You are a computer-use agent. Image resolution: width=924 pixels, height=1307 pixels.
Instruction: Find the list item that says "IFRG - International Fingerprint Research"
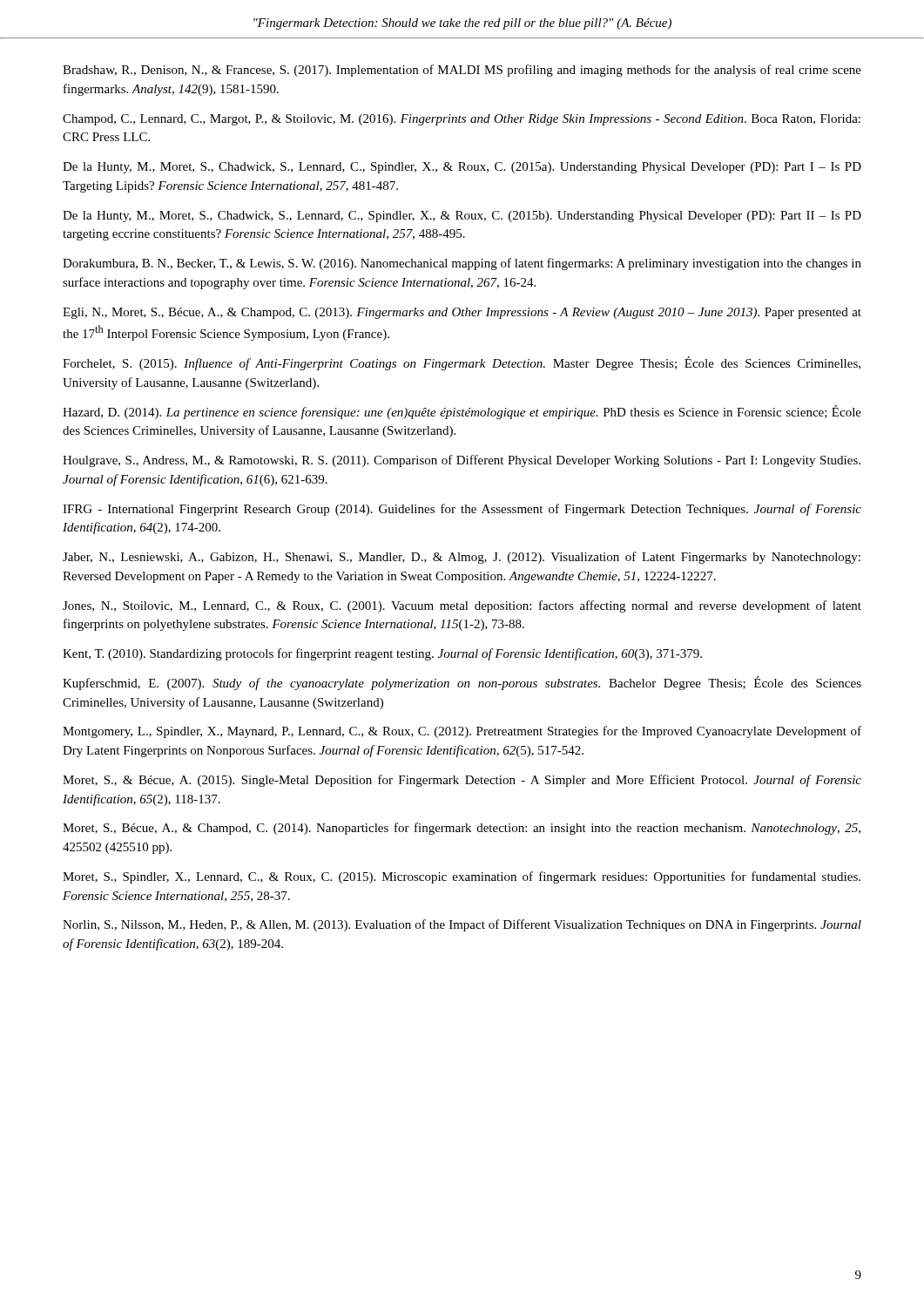(462, 518)
